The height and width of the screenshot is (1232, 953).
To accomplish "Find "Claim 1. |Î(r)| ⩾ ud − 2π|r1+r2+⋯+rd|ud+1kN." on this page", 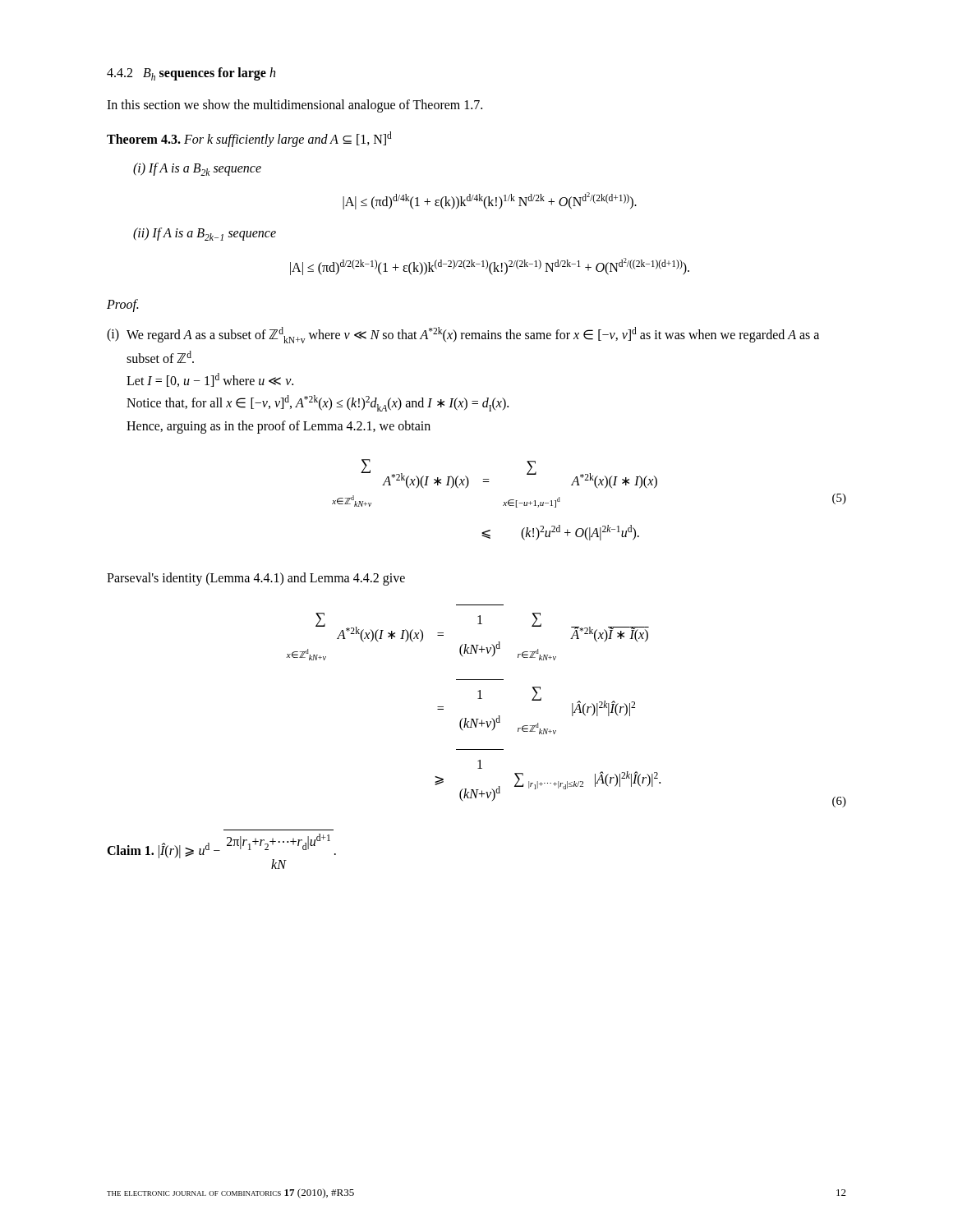I will pos(222,852).
